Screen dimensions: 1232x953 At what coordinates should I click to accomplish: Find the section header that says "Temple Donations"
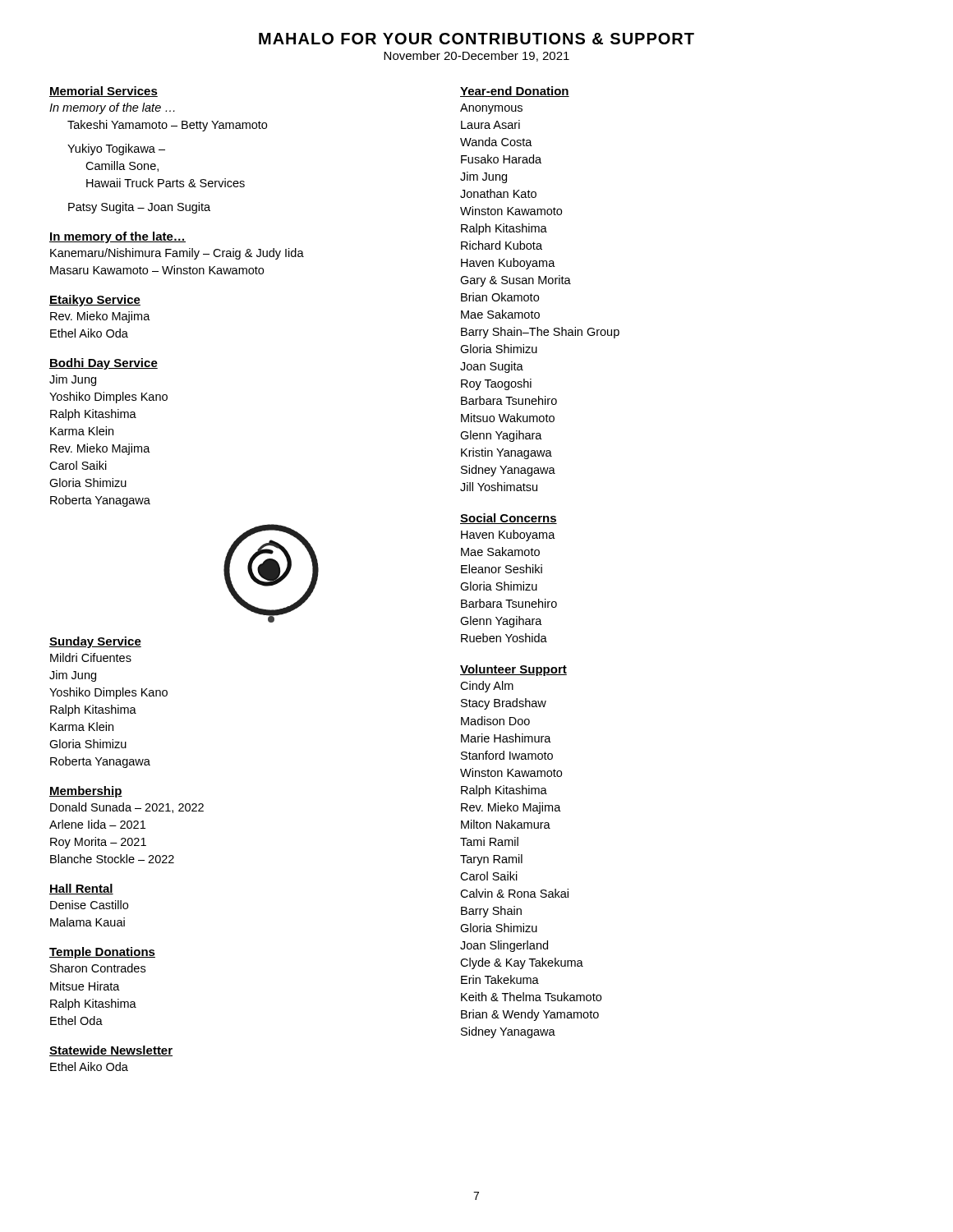coord(102,953)
